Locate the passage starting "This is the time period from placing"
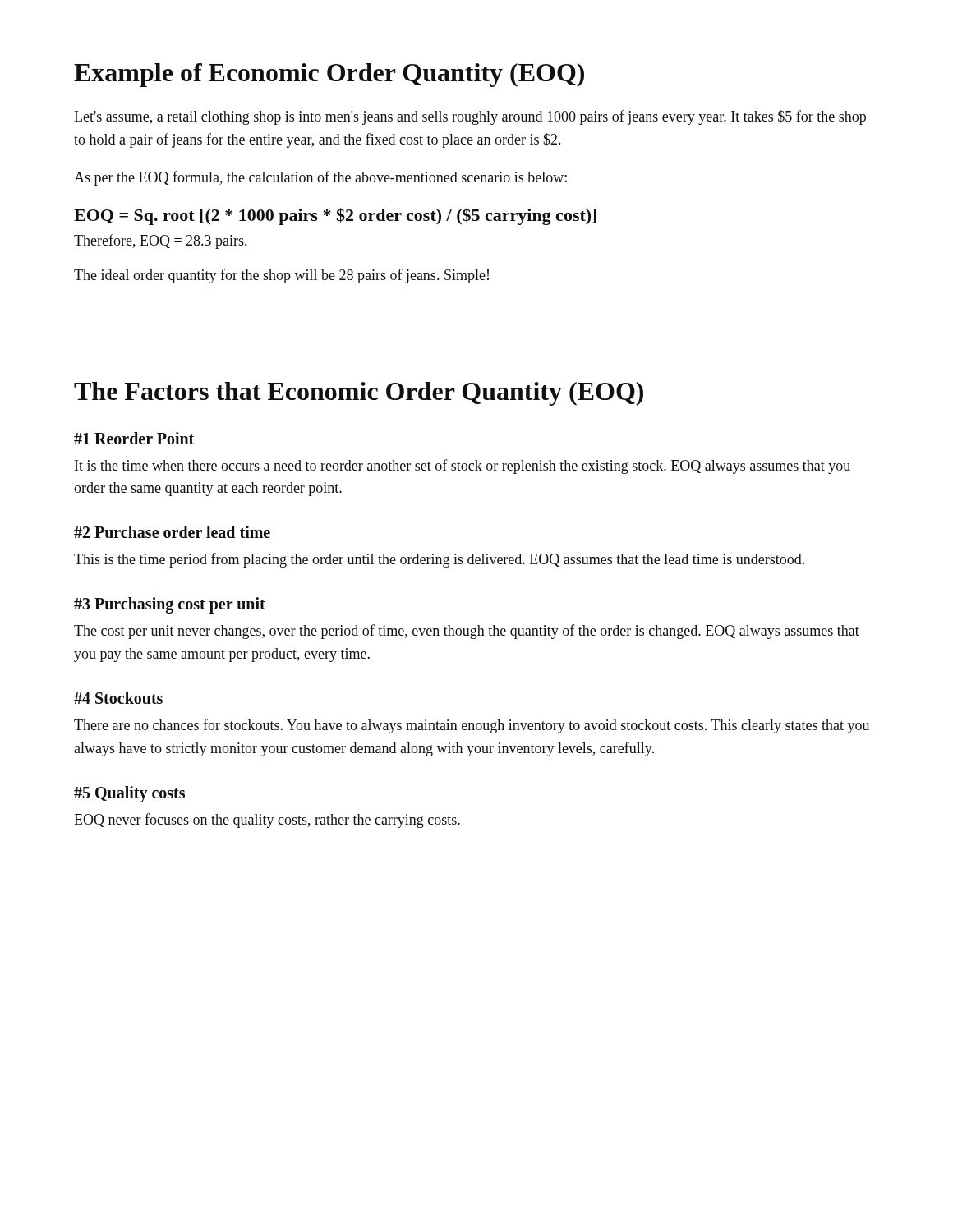The image size is (953, 1232). pyautogui.click(x=476, y=560)
